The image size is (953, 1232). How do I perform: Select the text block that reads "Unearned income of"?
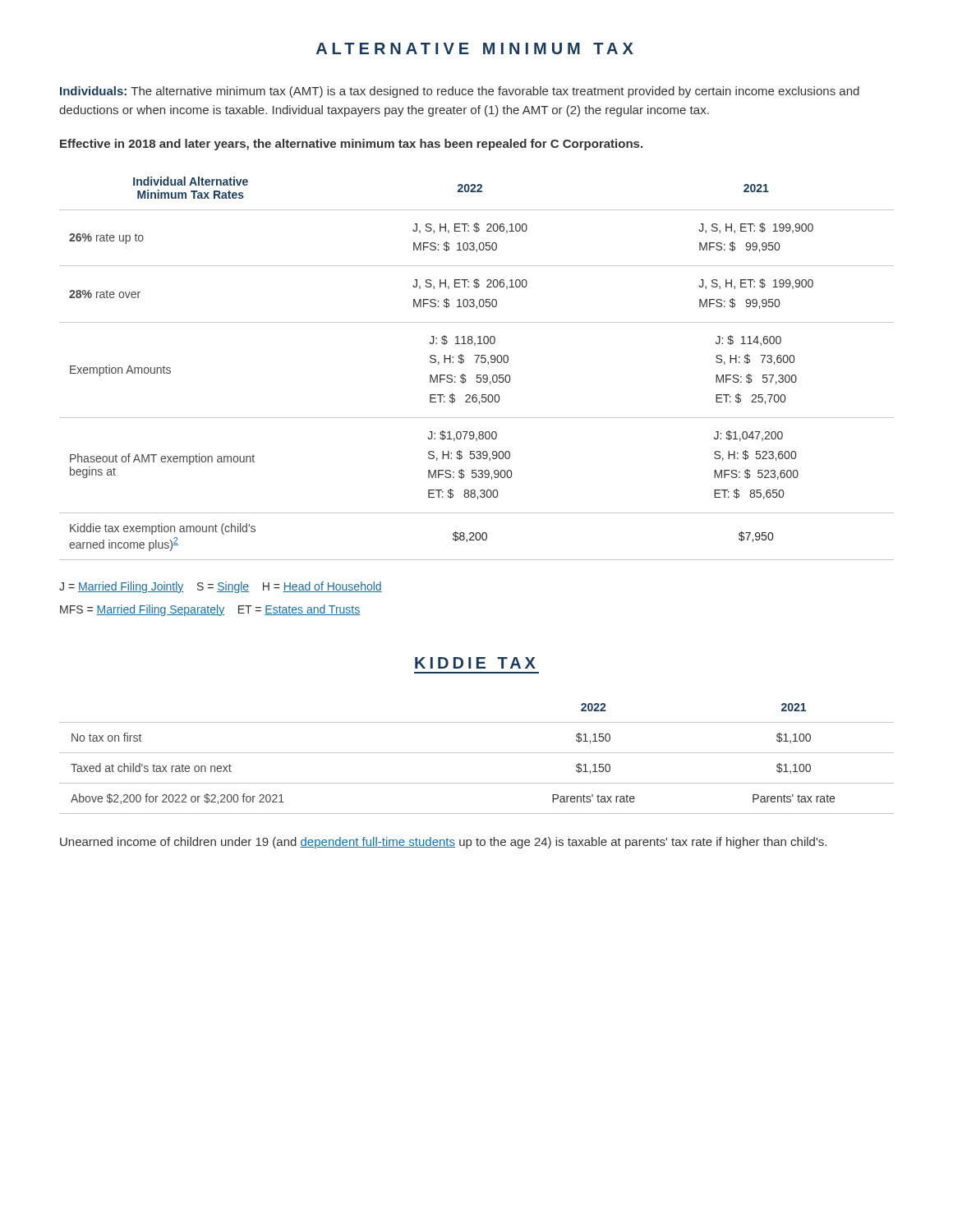coord(443,841)
